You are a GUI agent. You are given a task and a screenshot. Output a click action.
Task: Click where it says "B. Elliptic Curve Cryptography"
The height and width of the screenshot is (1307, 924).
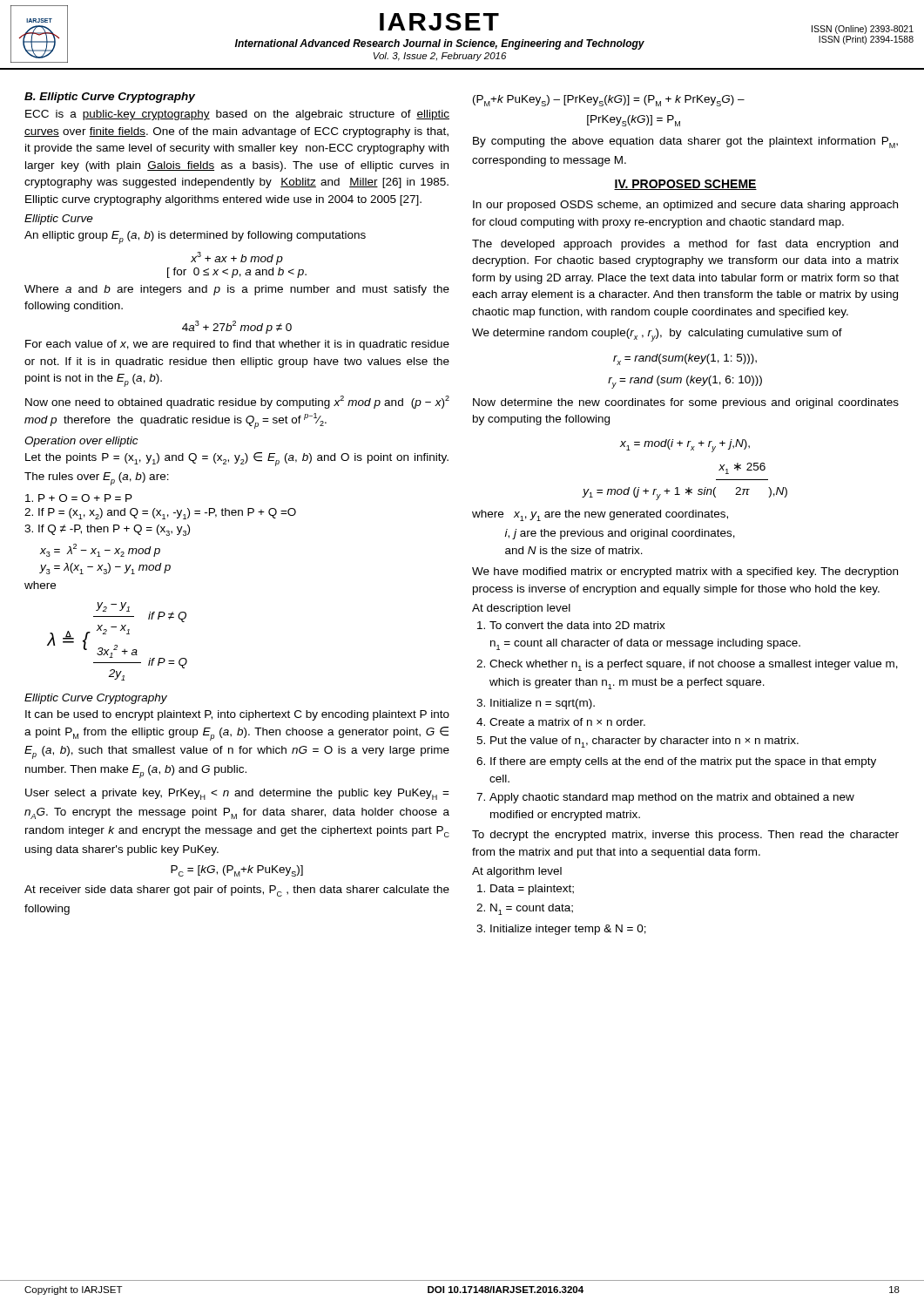pos(110,96)
